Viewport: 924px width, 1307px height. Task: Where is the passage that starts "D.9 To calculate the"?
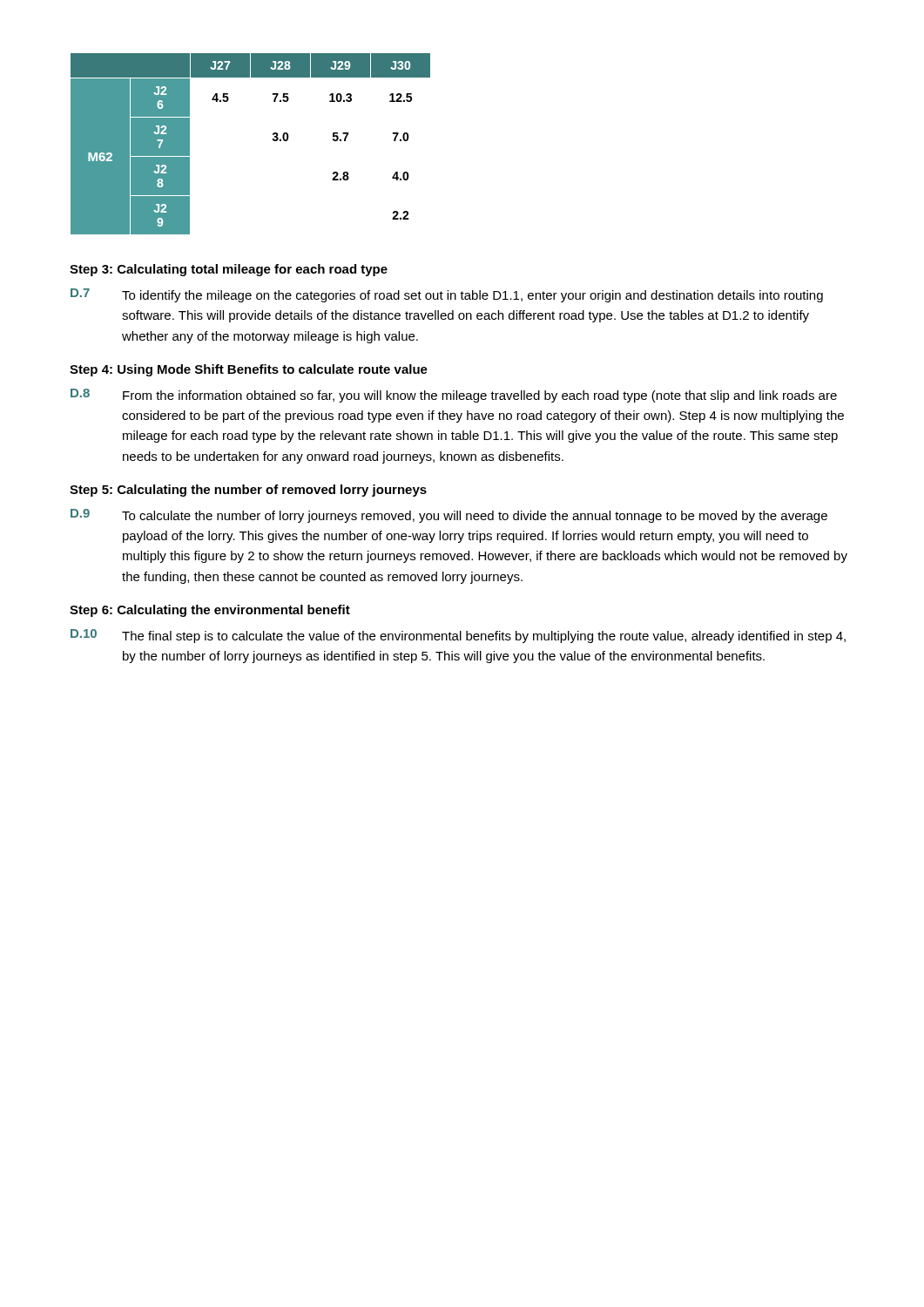(x=462, y=546)
